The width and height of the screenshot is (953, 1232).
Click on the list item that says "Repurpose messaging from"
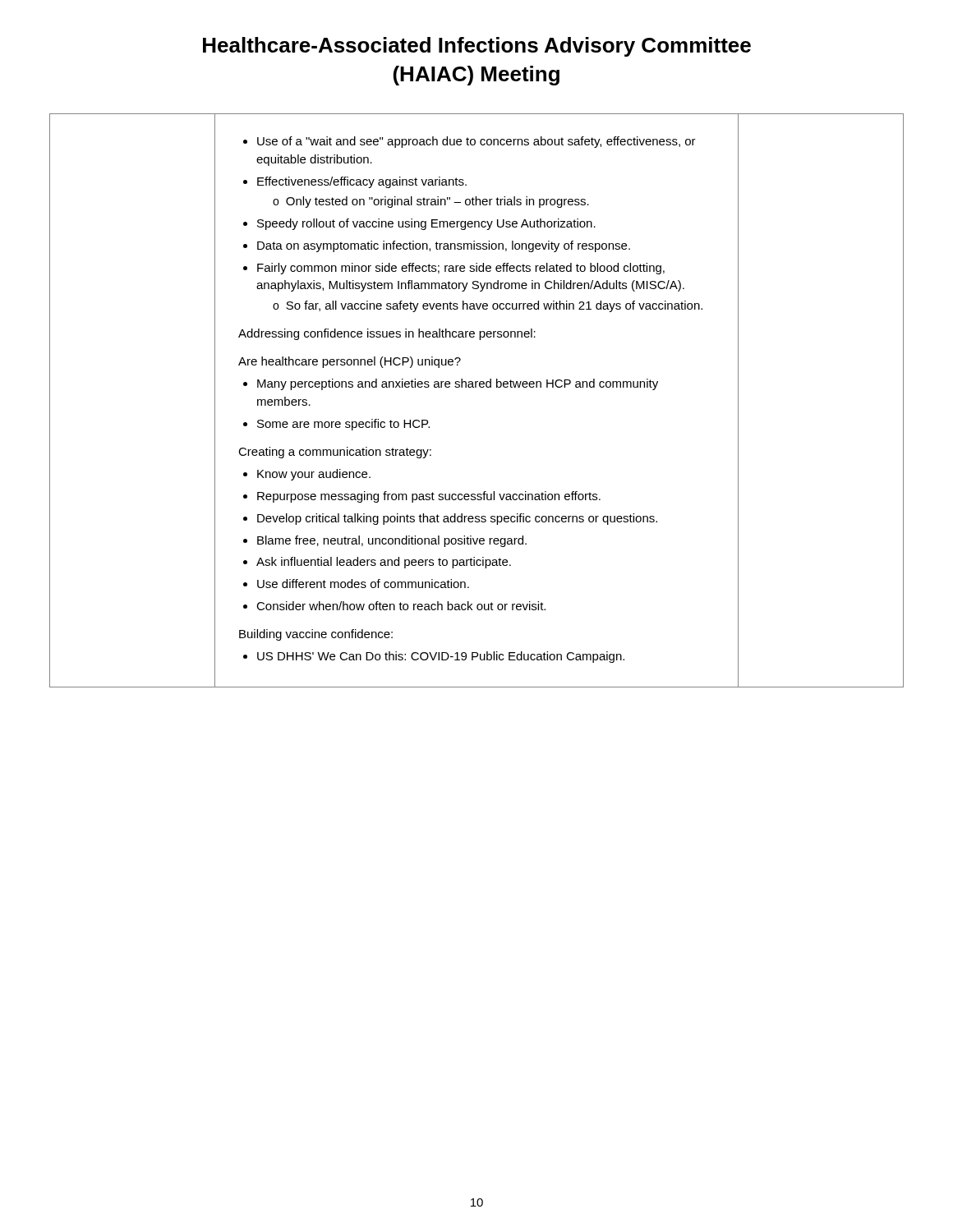pos(429,496)
